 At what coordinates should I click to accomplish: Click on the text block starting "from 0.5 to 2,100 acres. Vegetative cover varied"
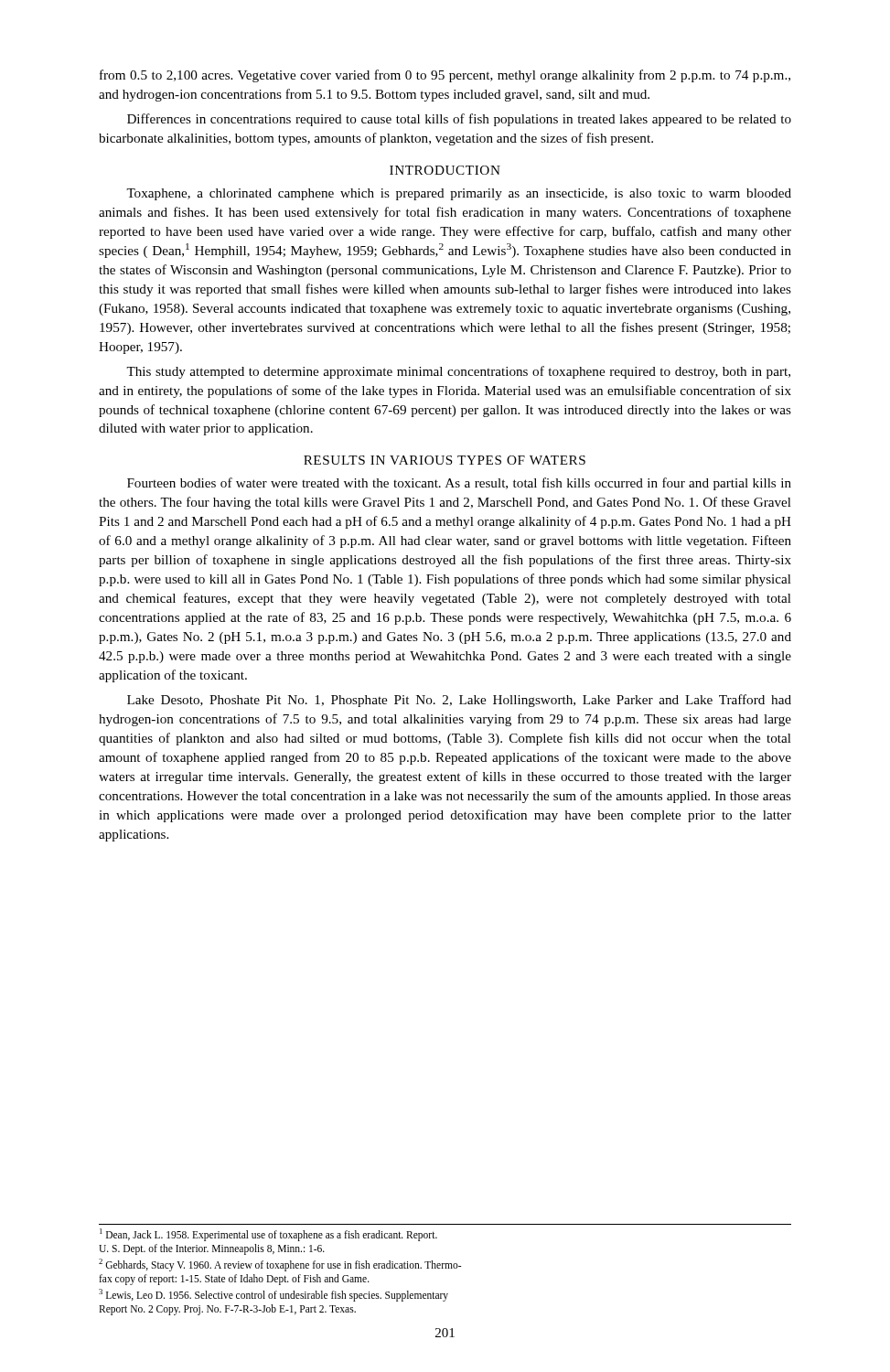(x=445, y=84)
